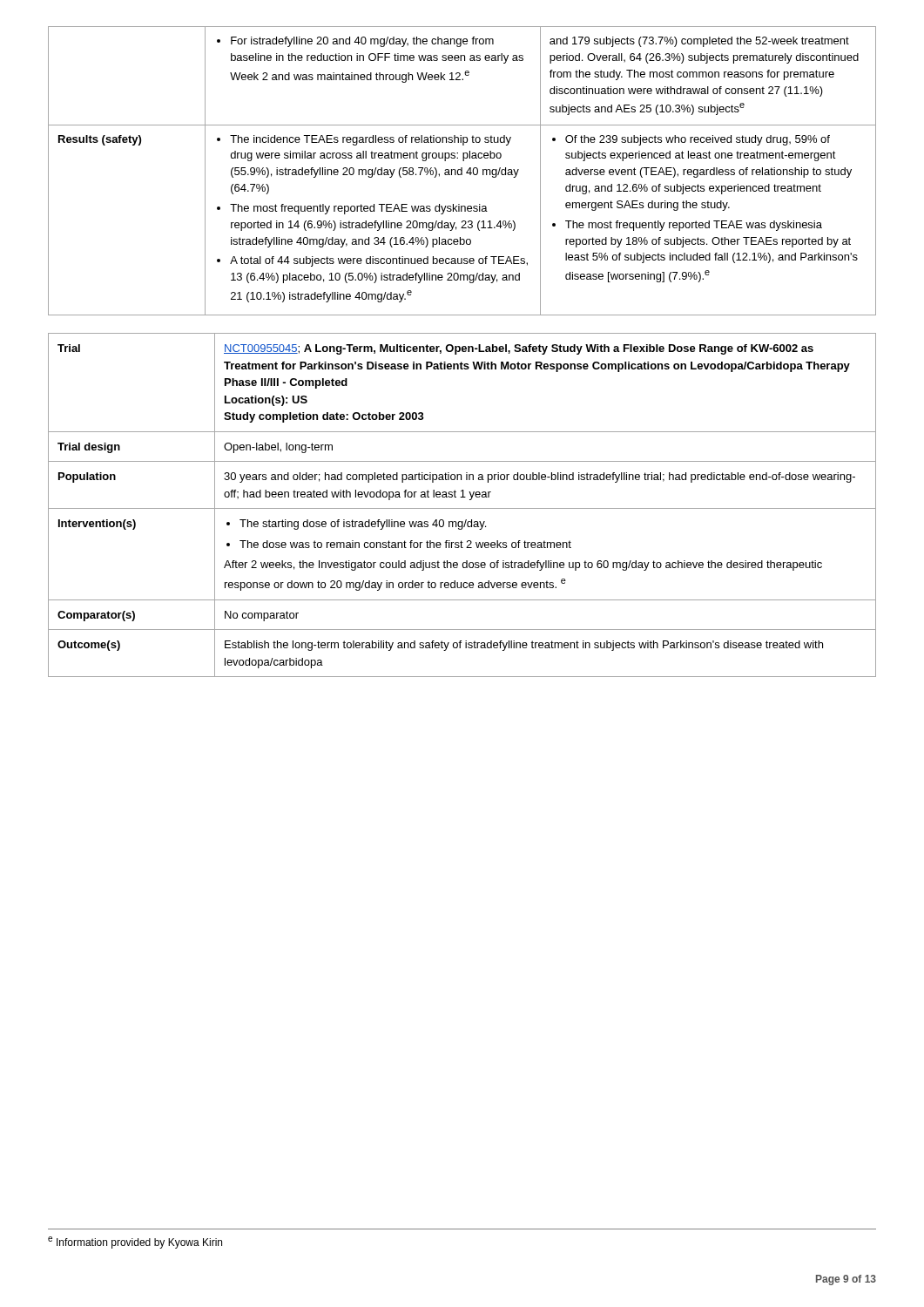Image resolution: width=924 pixels, height=1307 pixels.
Task: Locate the footnote containing "e Information provided by Kyowa Kirin"
Action: pyautogui.click(x=135, y=1241)
